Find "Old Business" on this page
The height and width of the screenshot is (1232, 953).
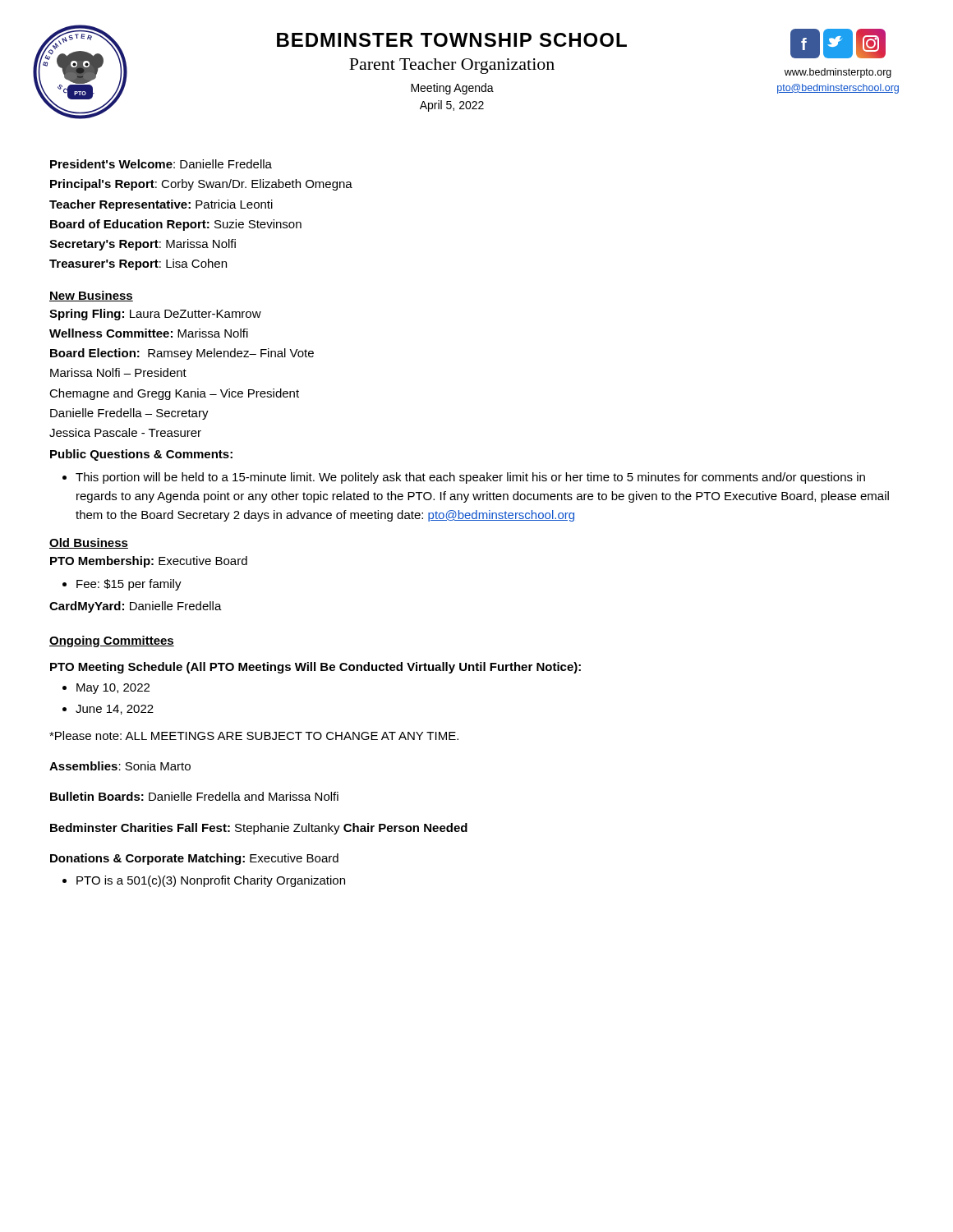(x=89, y=543)
